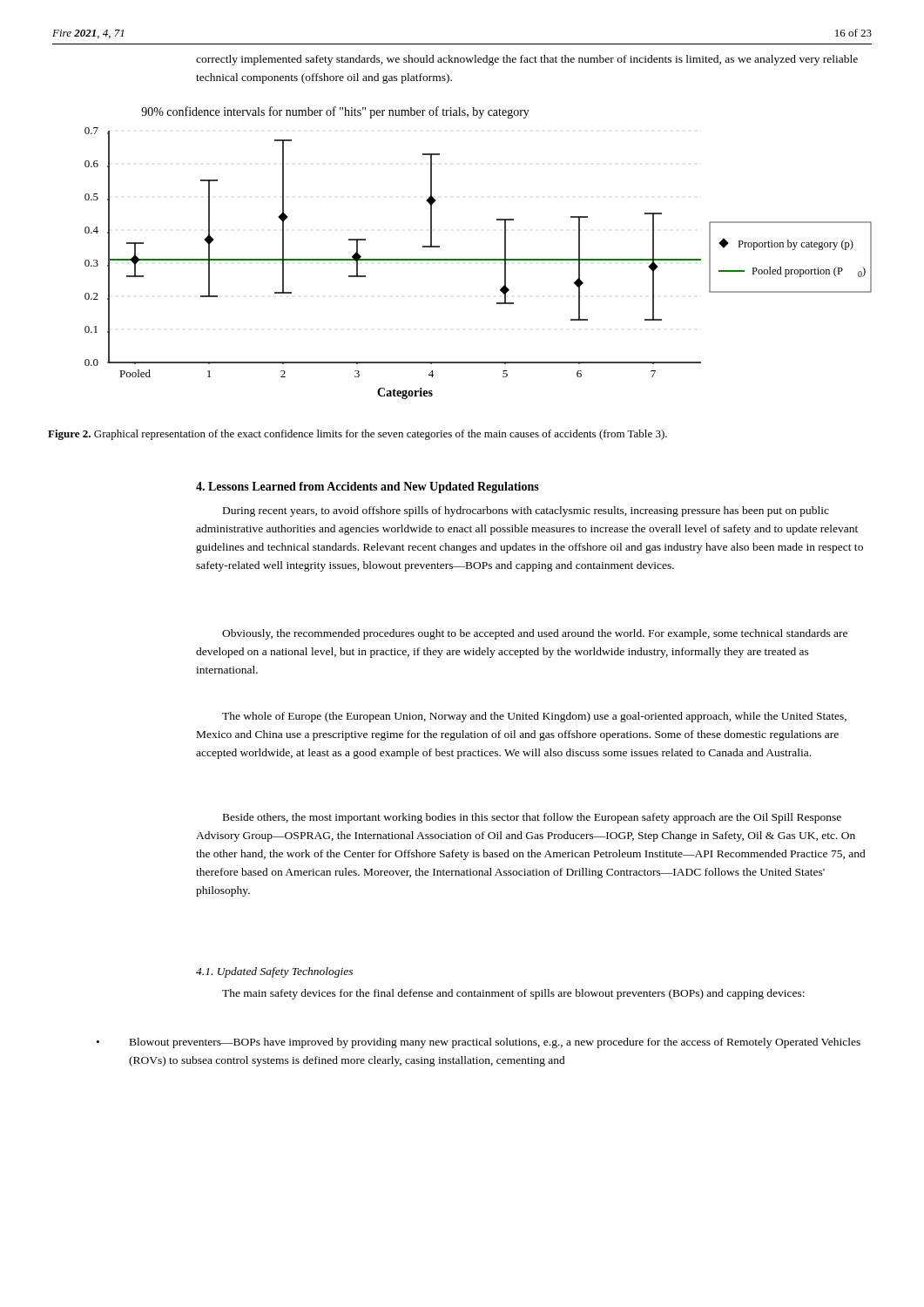This screenshot has height=1307, width=924.
Task: Click on the text starting "• Blowout preventers—BOPs have improved"
Action: 460,1052
